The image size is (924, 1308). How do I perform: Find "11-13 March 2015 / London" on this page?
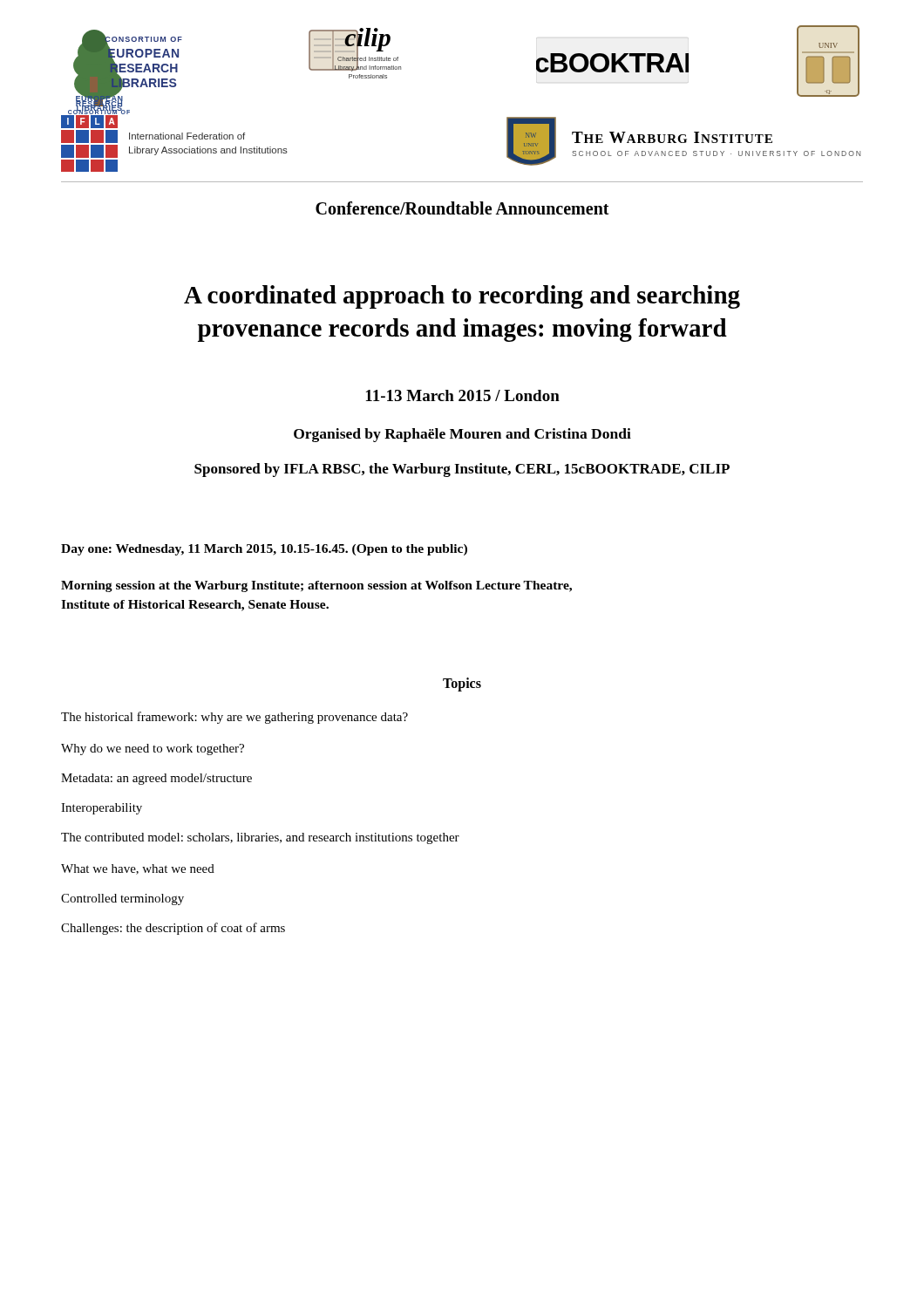pos(462,395)
